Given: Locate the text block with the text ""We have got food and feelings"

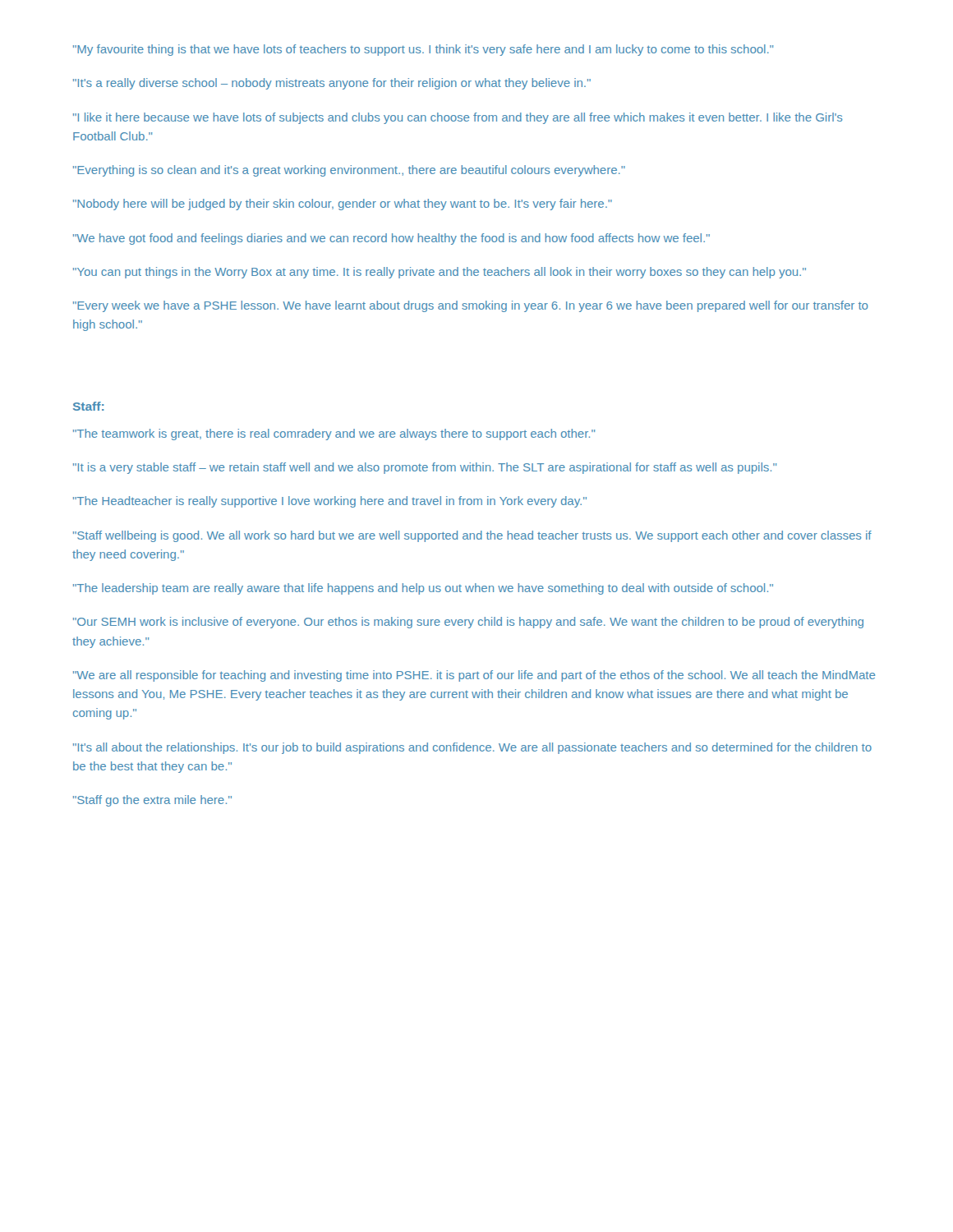Looking at the screenshot, I should pos(391,237).
